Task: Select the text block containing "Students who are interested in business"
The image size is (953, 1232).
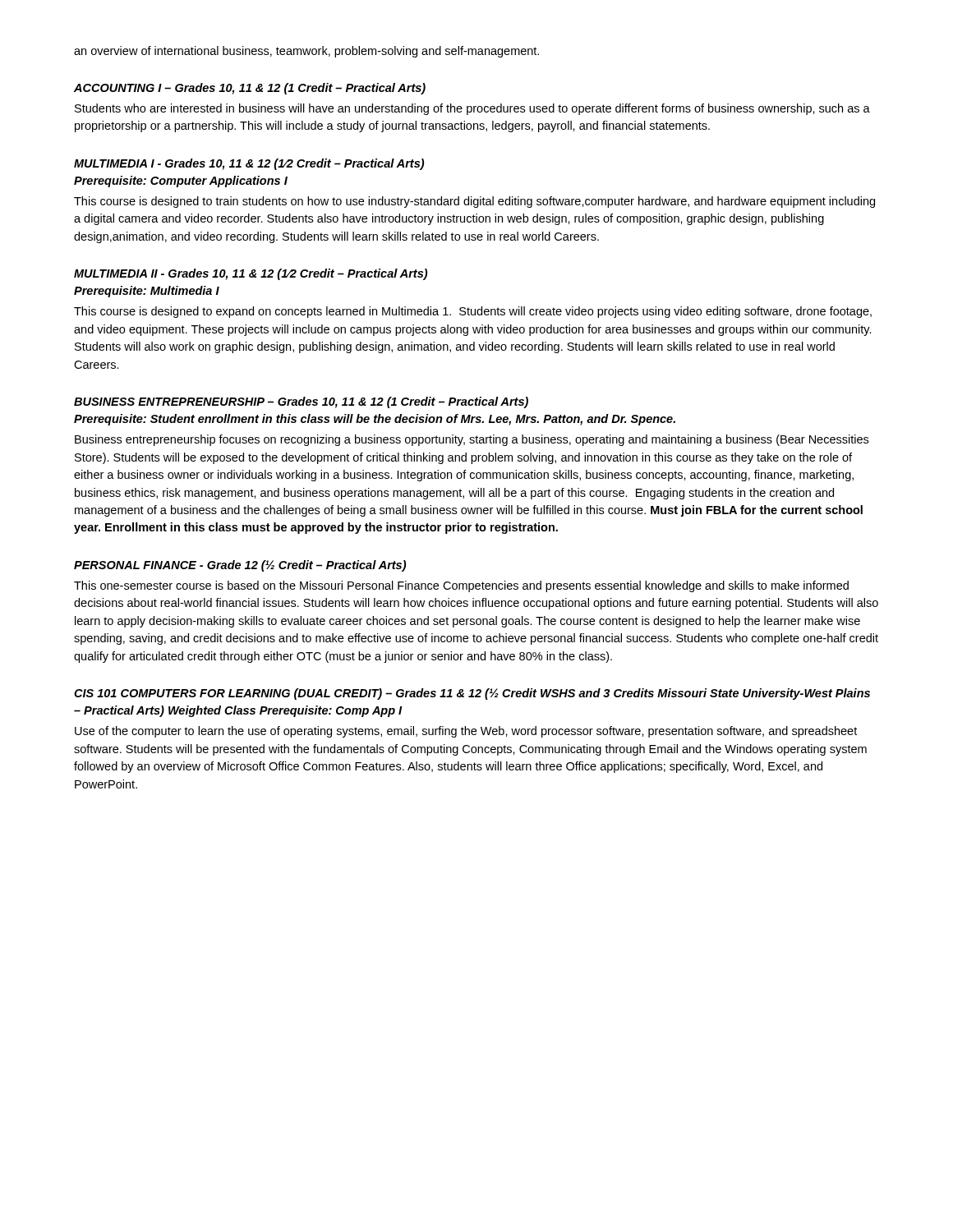Action: click(476, 118)
